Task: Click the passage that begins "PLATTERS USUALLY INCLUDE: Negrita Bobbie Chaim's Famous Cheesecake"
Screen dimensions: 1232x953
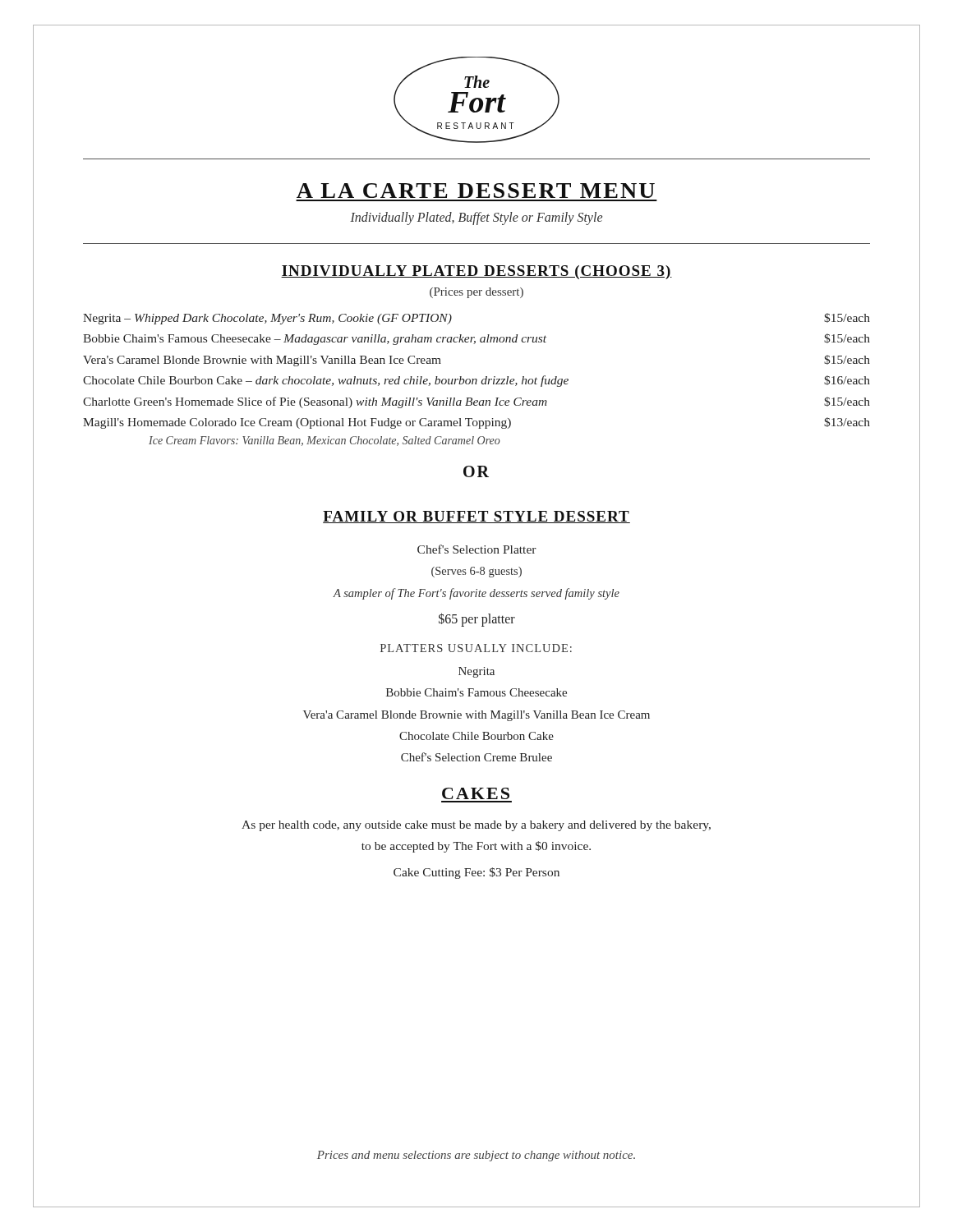Action: 476,701
